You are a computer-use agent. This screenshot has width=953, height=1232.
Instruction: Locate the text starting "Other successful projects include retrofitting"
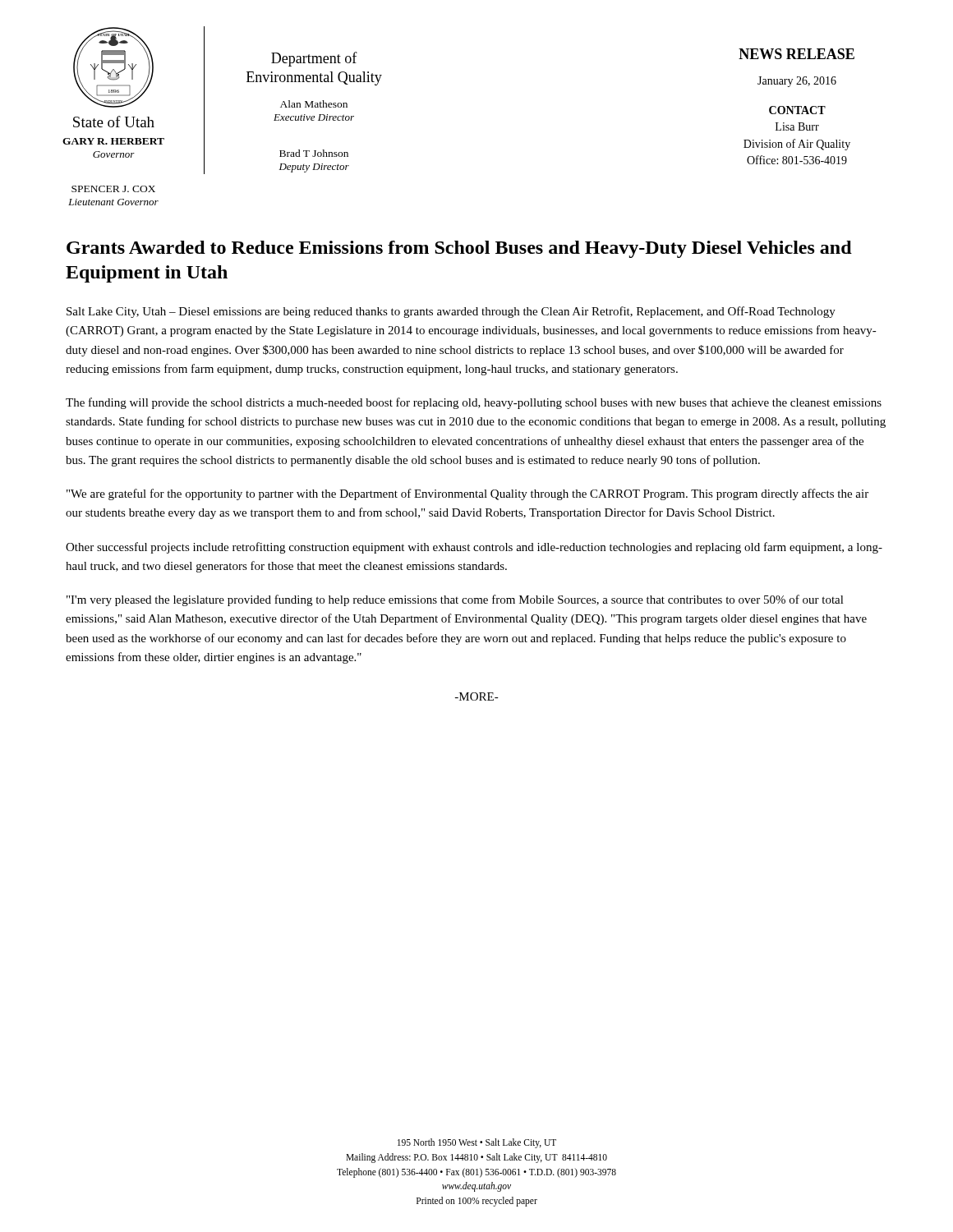coord(476,557)
